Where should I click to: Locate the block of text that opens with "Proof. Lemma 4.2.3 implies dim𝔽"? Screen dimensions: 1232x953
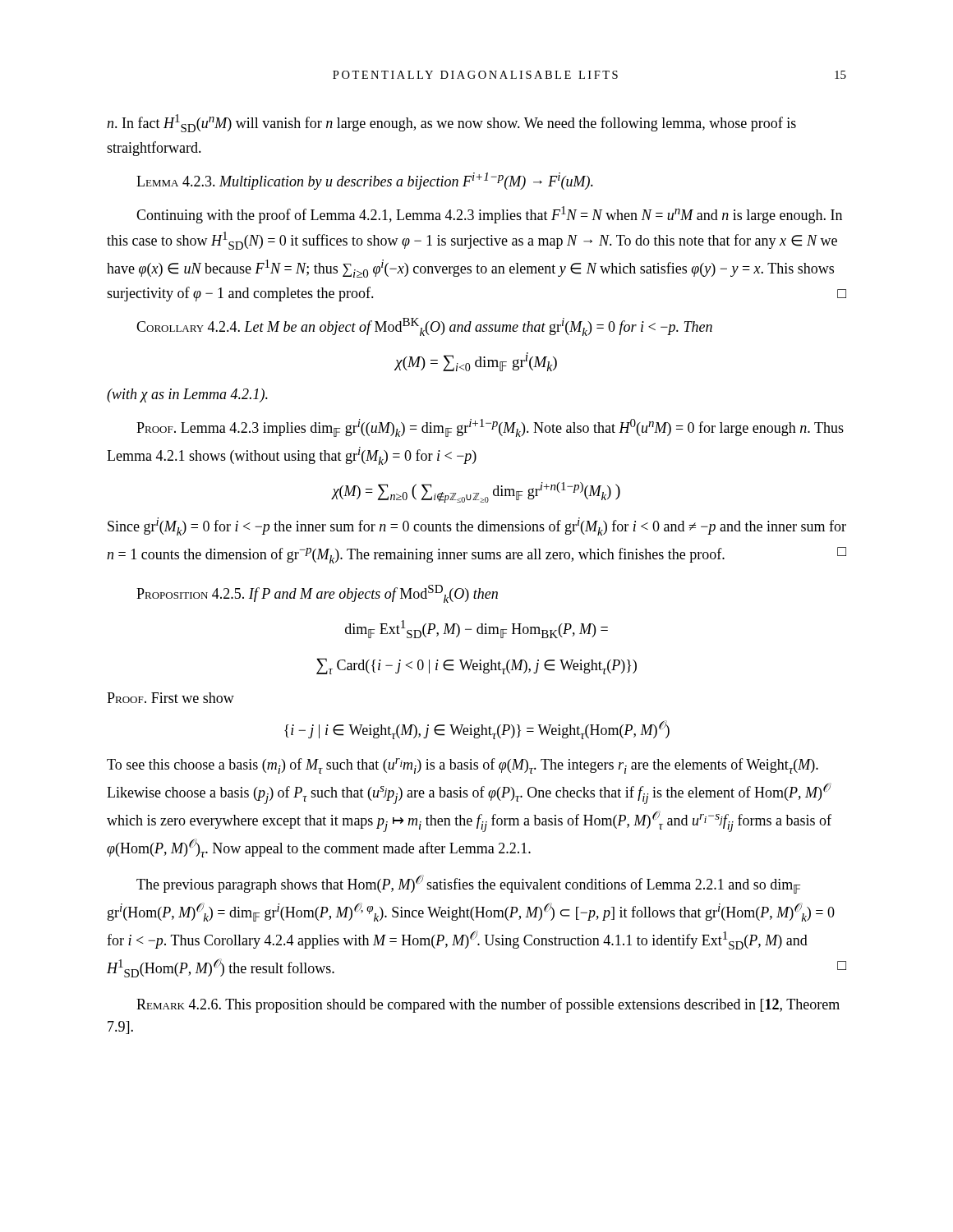[476, 442]
